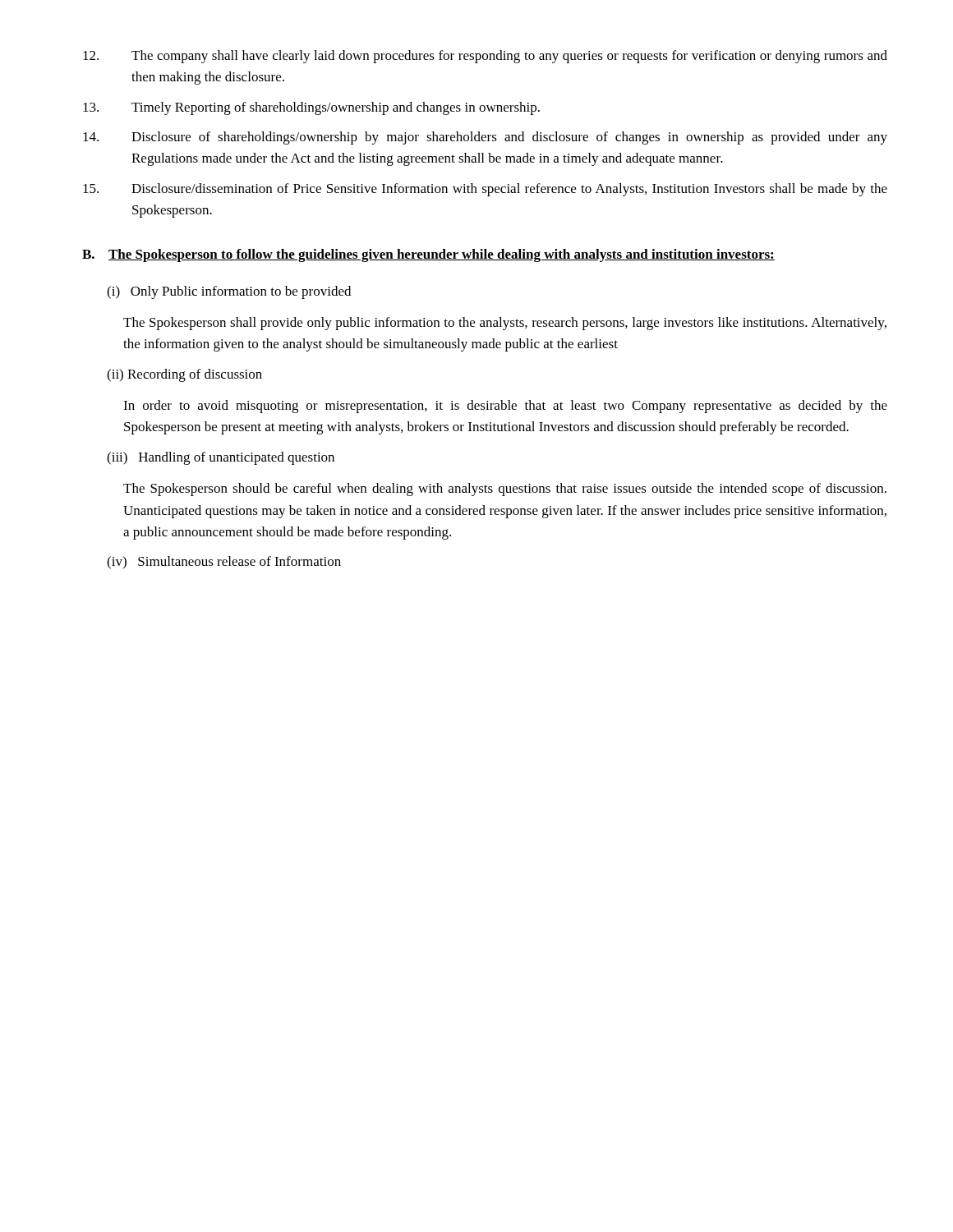Image resolution: width=953 pixels, height=1232 pixels.
Task: Click the passage that begins "14. Disclosure of shareholdings/ownership by major"
Action: 485,148
